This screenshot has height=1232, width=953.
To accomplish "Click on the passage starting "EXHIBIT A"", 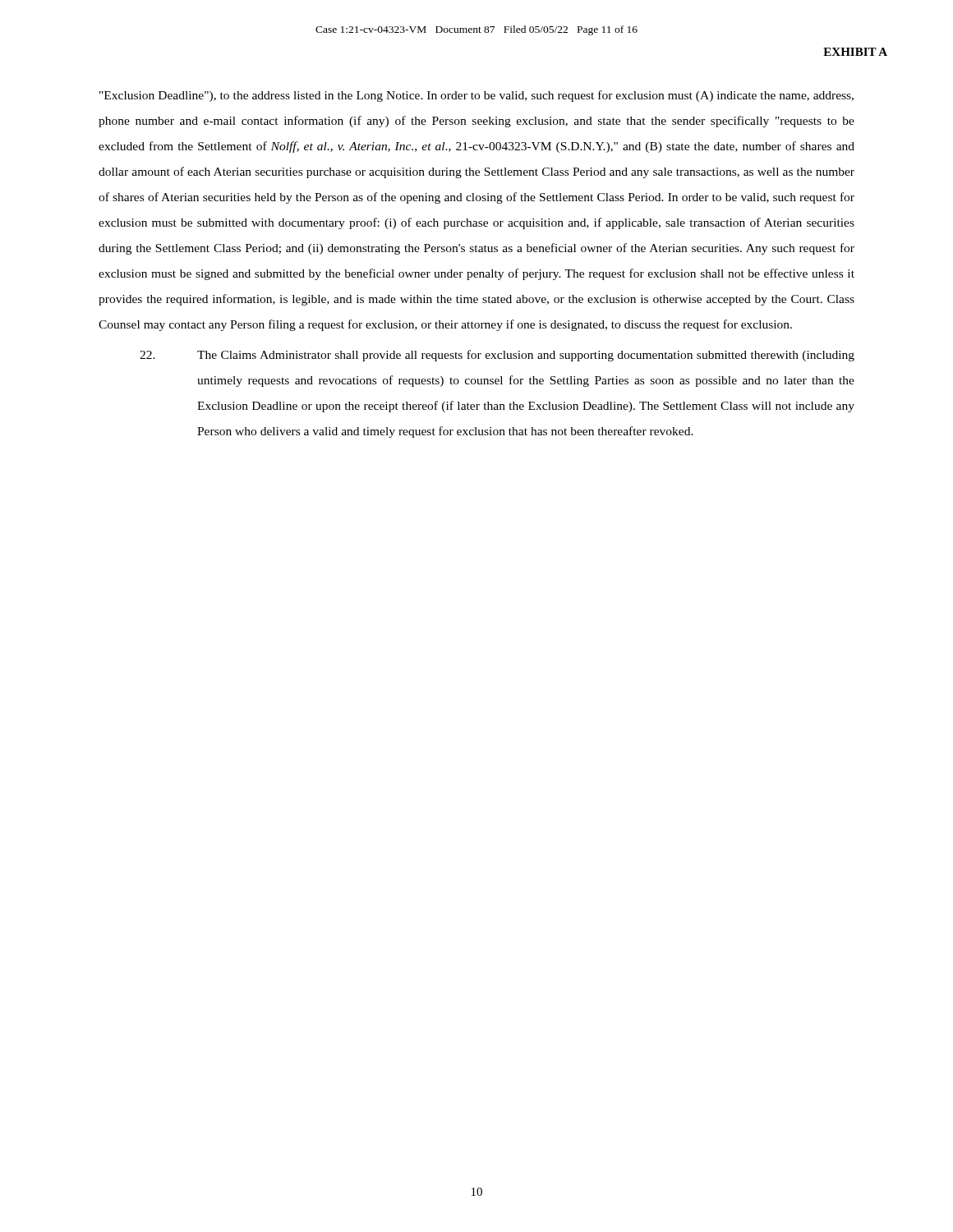I will click(x=855, y=52).
